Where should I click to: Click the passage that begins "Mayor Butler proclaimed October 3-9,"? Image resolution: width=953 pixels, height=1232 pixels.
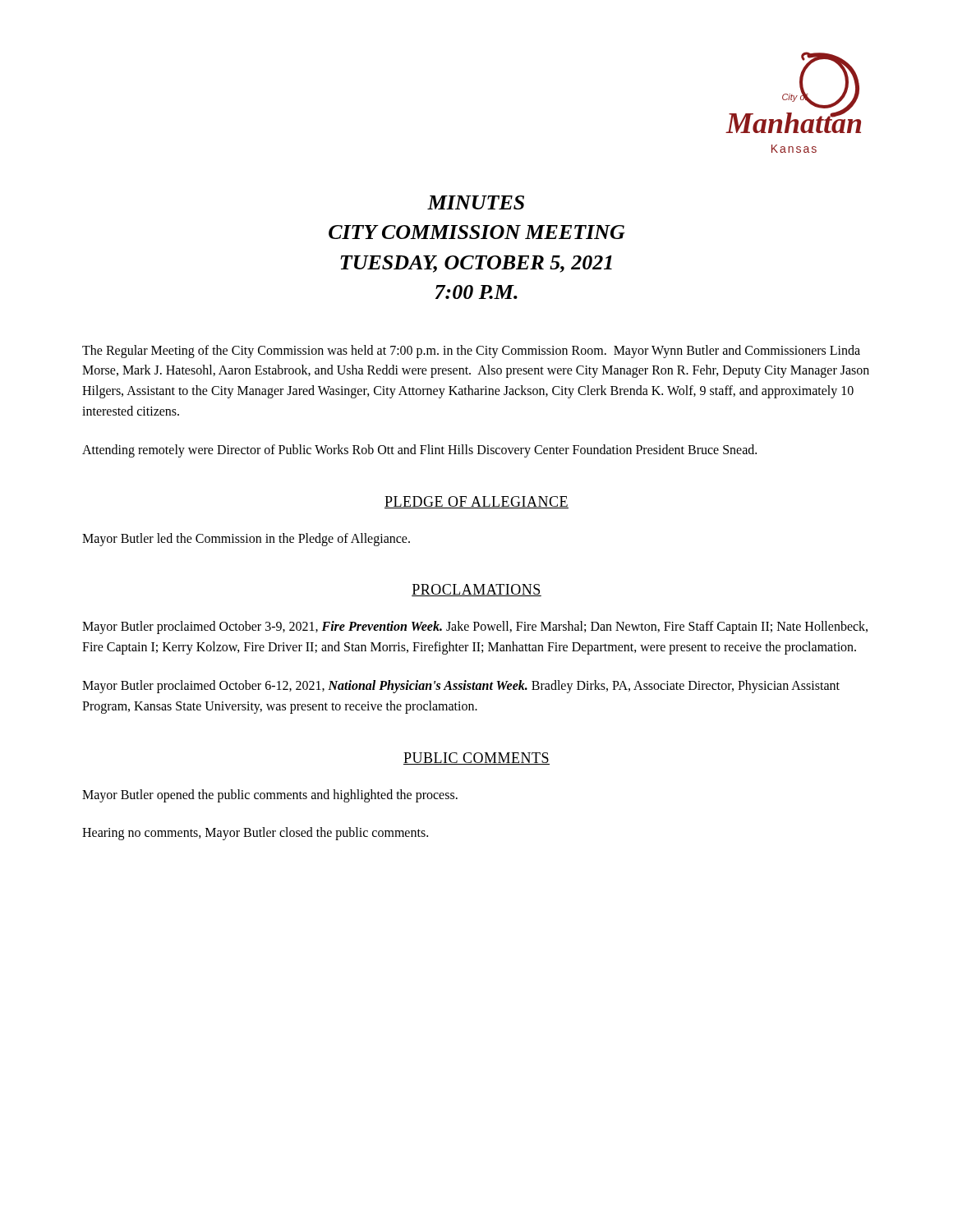475,637
